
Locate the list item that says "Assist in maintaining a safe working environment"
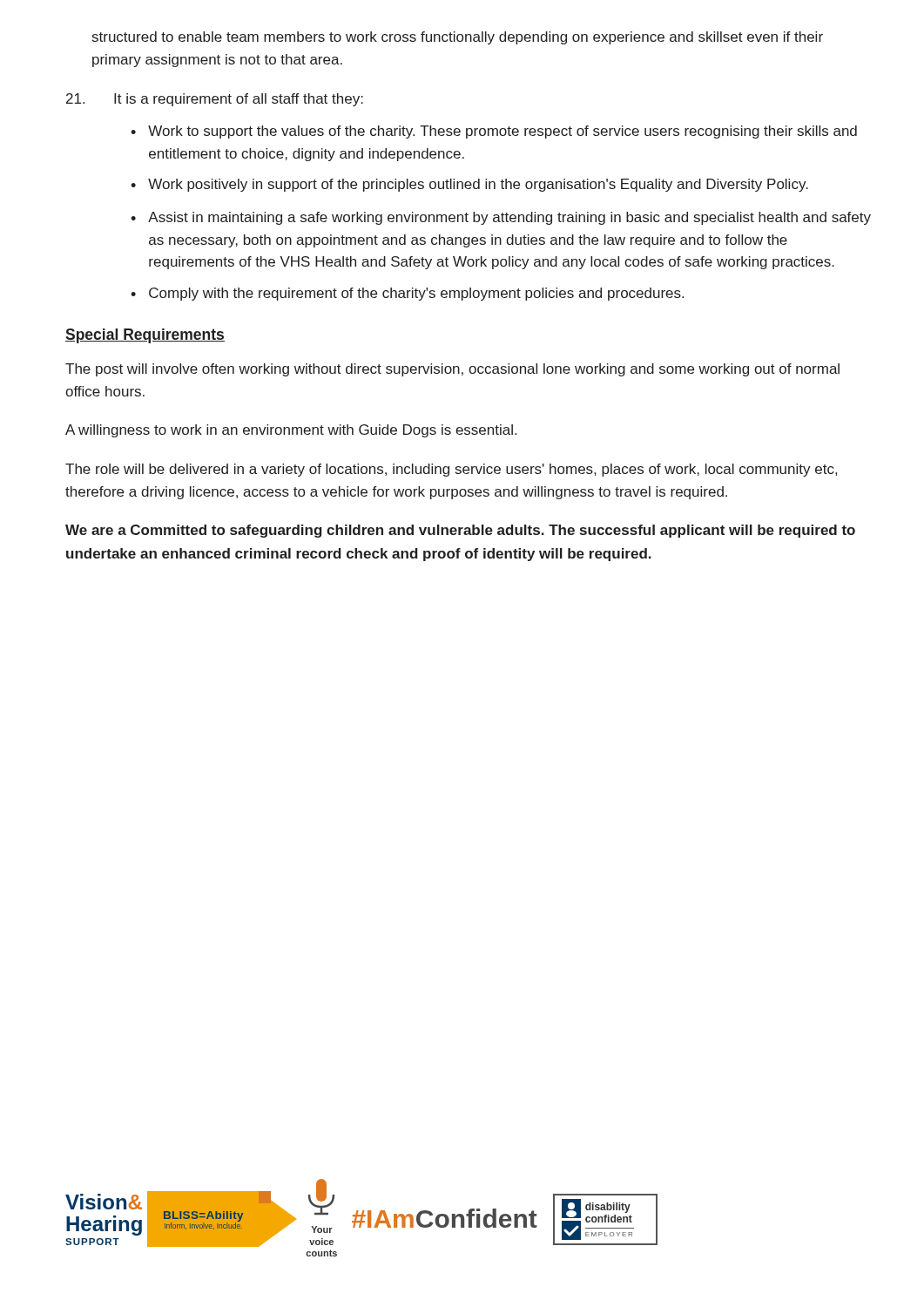512,240
